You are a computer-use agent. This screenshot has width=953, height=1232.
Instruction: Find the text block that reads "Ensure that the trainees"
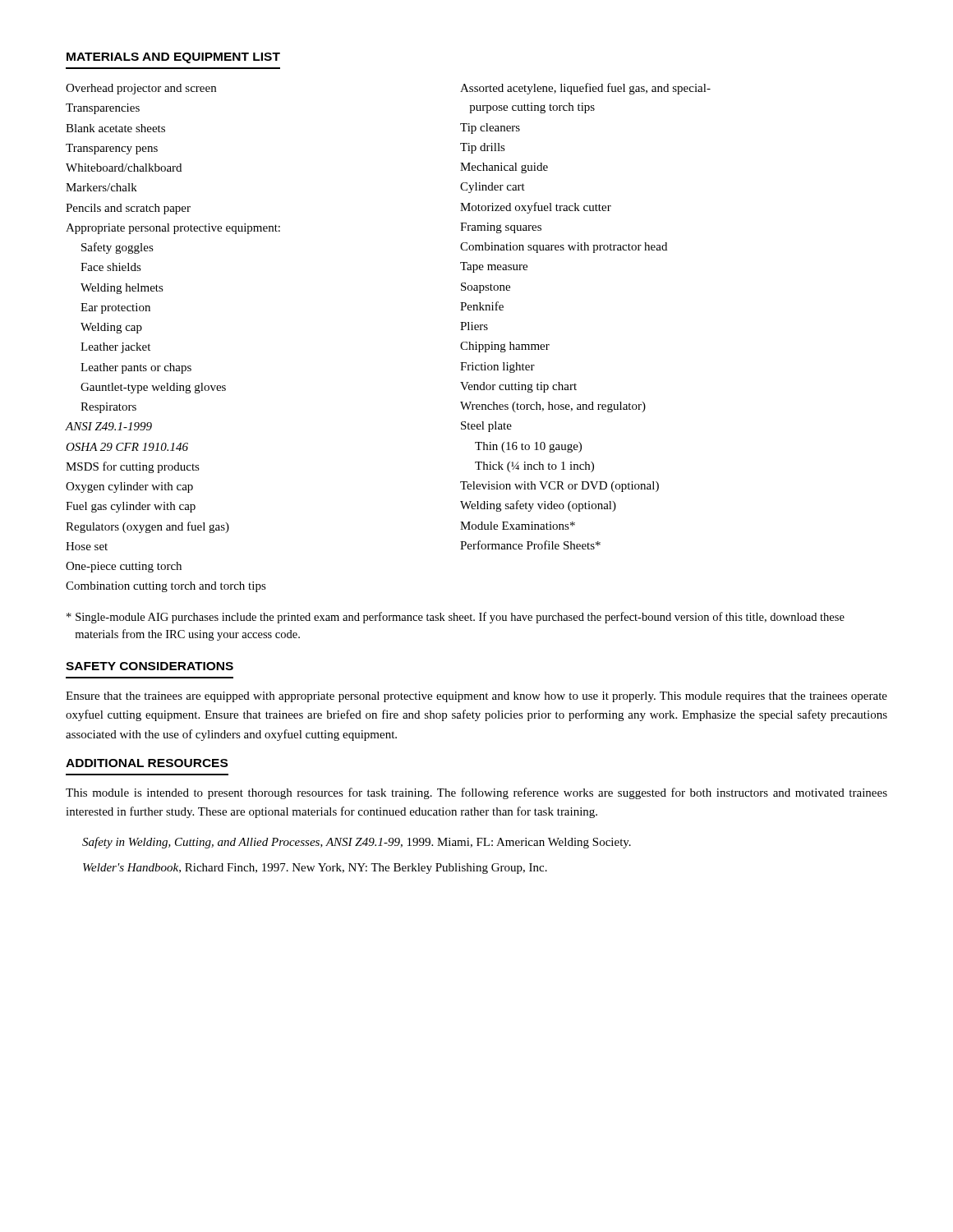pyautogui.click(x=476, y=715)
